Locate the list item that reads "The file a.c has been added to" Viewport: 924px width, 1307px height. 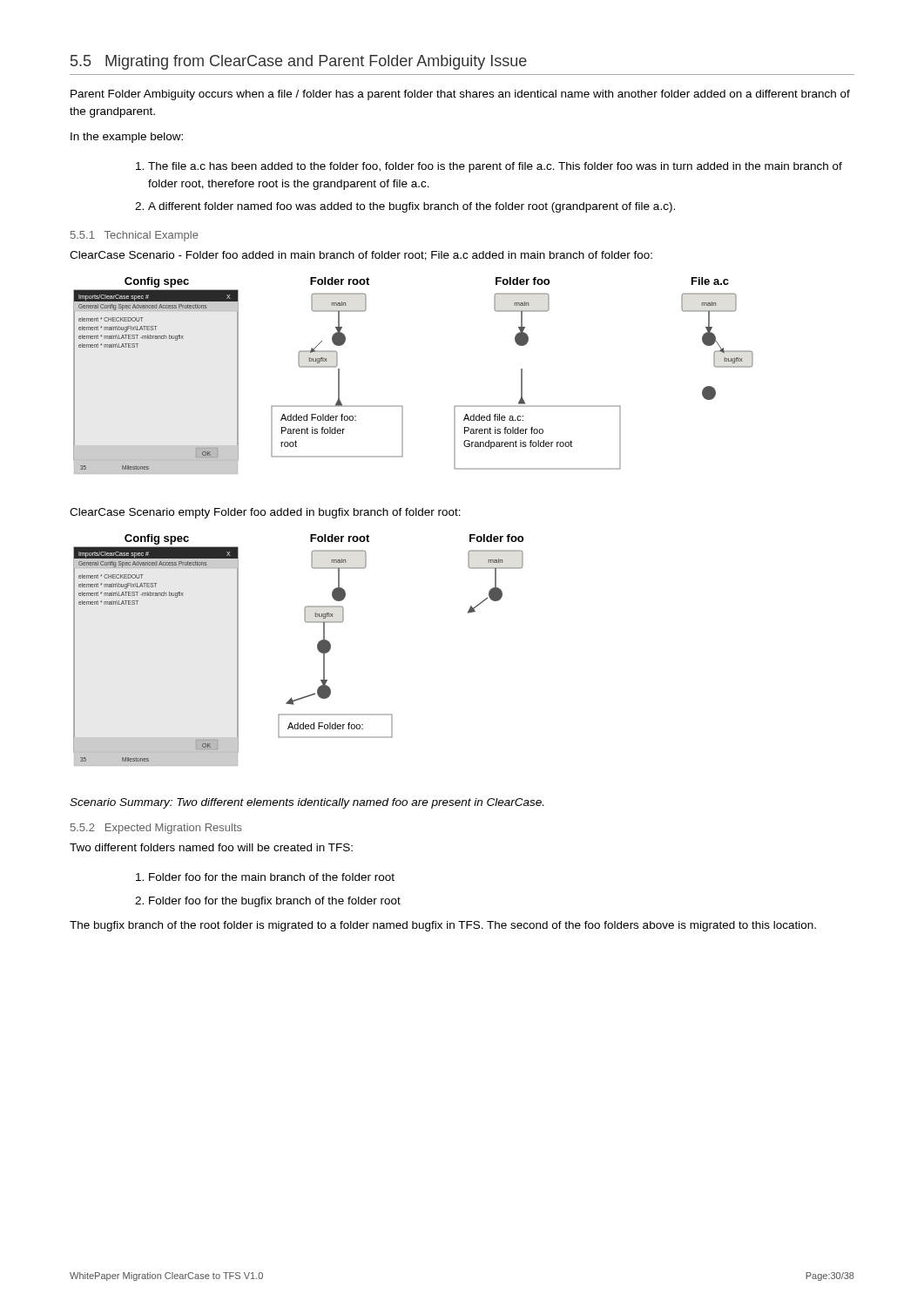[495, 175]
